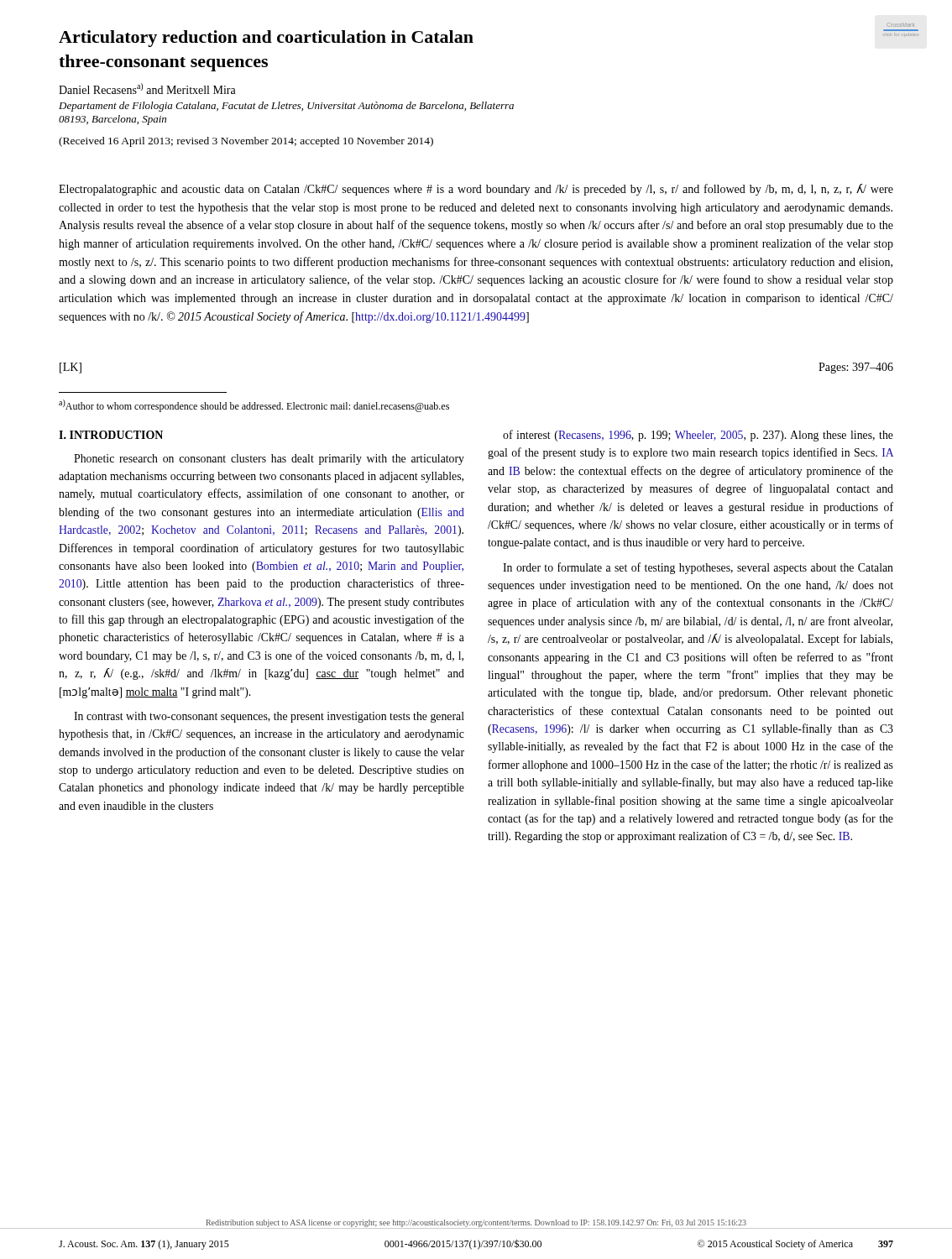Find the section header
Viewport: 952px width, 1259px height.
(111, 435)
